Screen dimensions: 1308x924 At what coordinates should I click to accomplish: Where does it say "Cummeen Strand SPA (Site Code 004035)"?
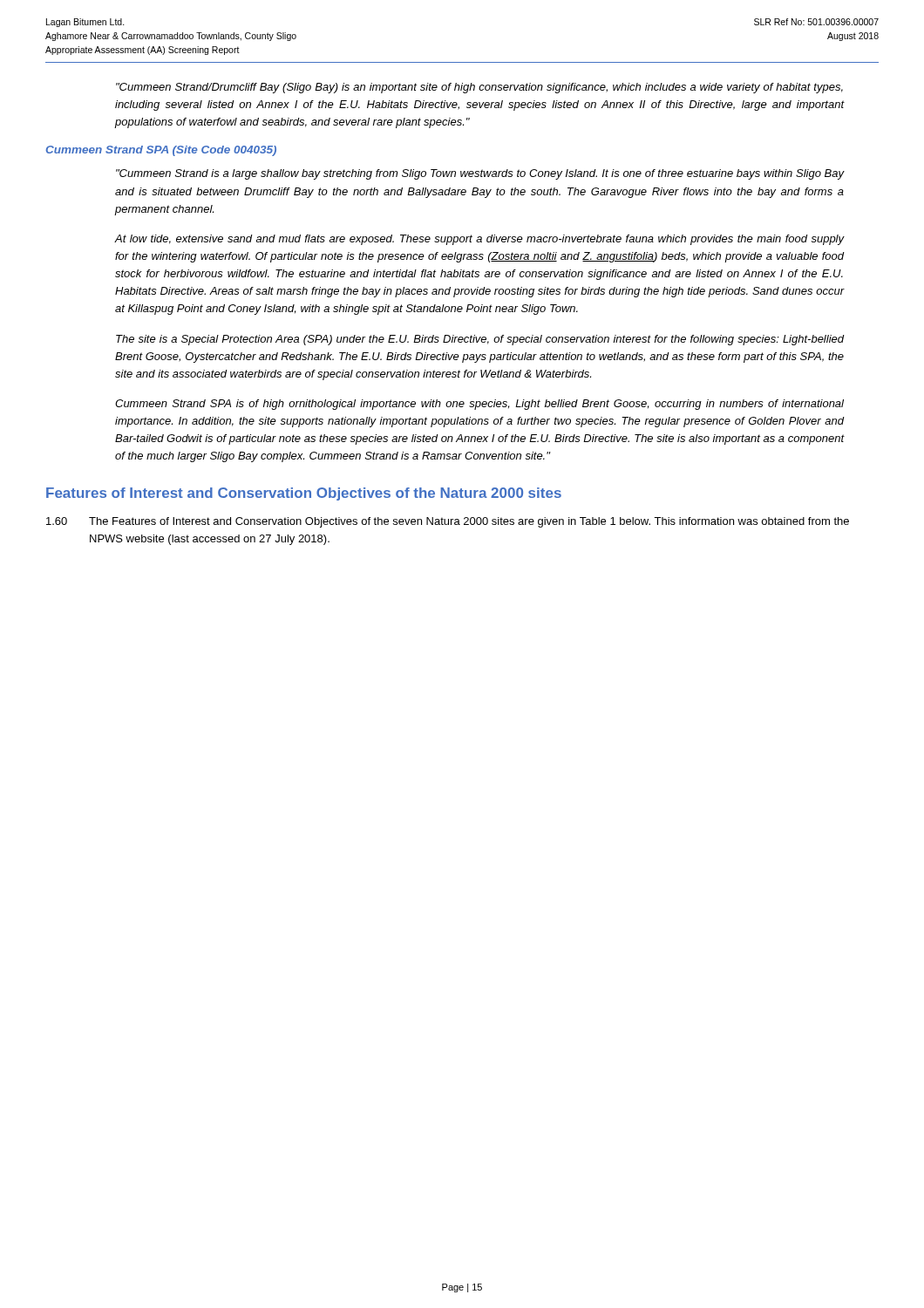click(x=161, y=150)
